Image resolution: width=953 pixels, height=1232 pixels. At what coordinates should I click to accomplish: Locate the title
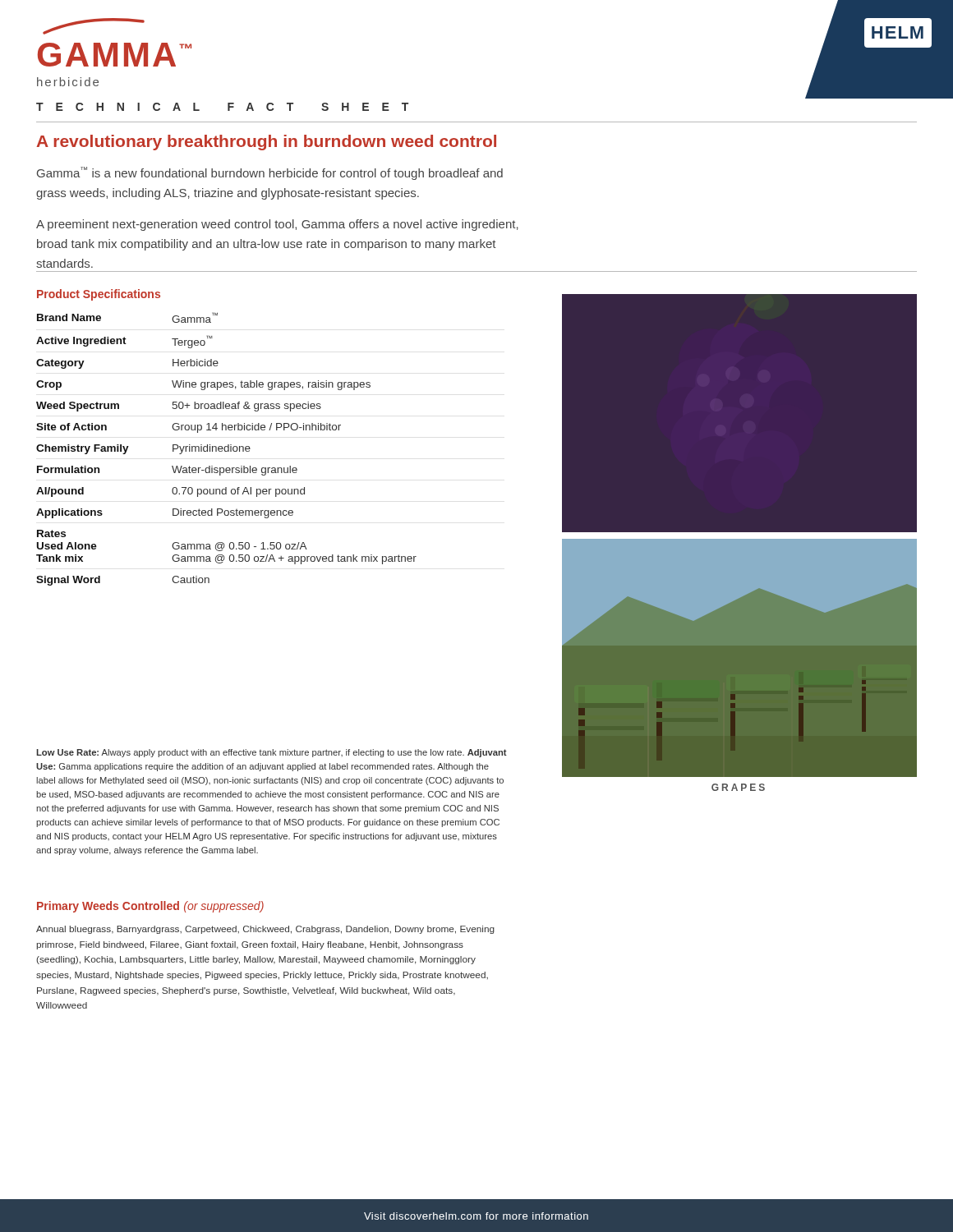coord(476,111)
